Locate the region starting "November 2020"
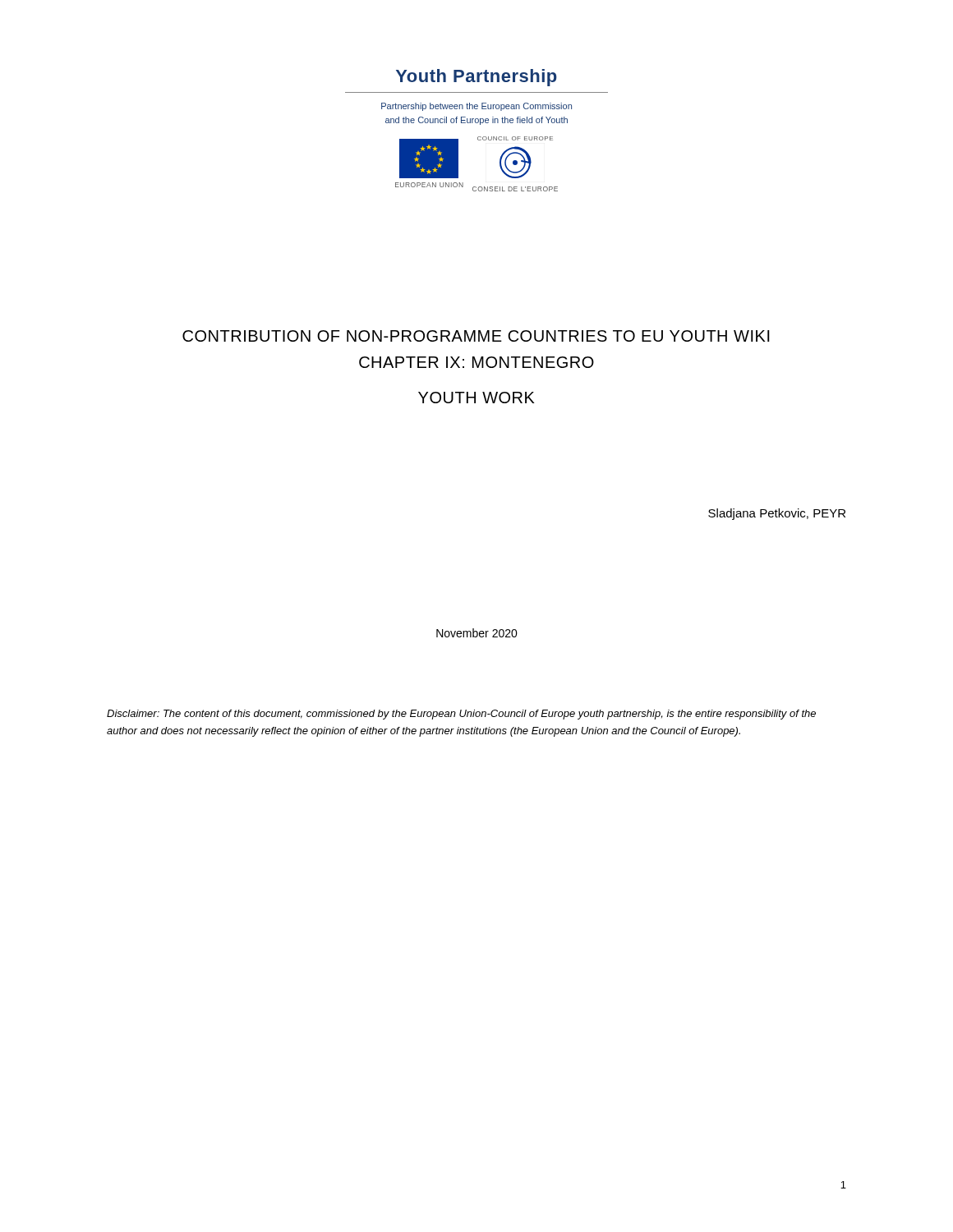 click(x=476, y=633)
